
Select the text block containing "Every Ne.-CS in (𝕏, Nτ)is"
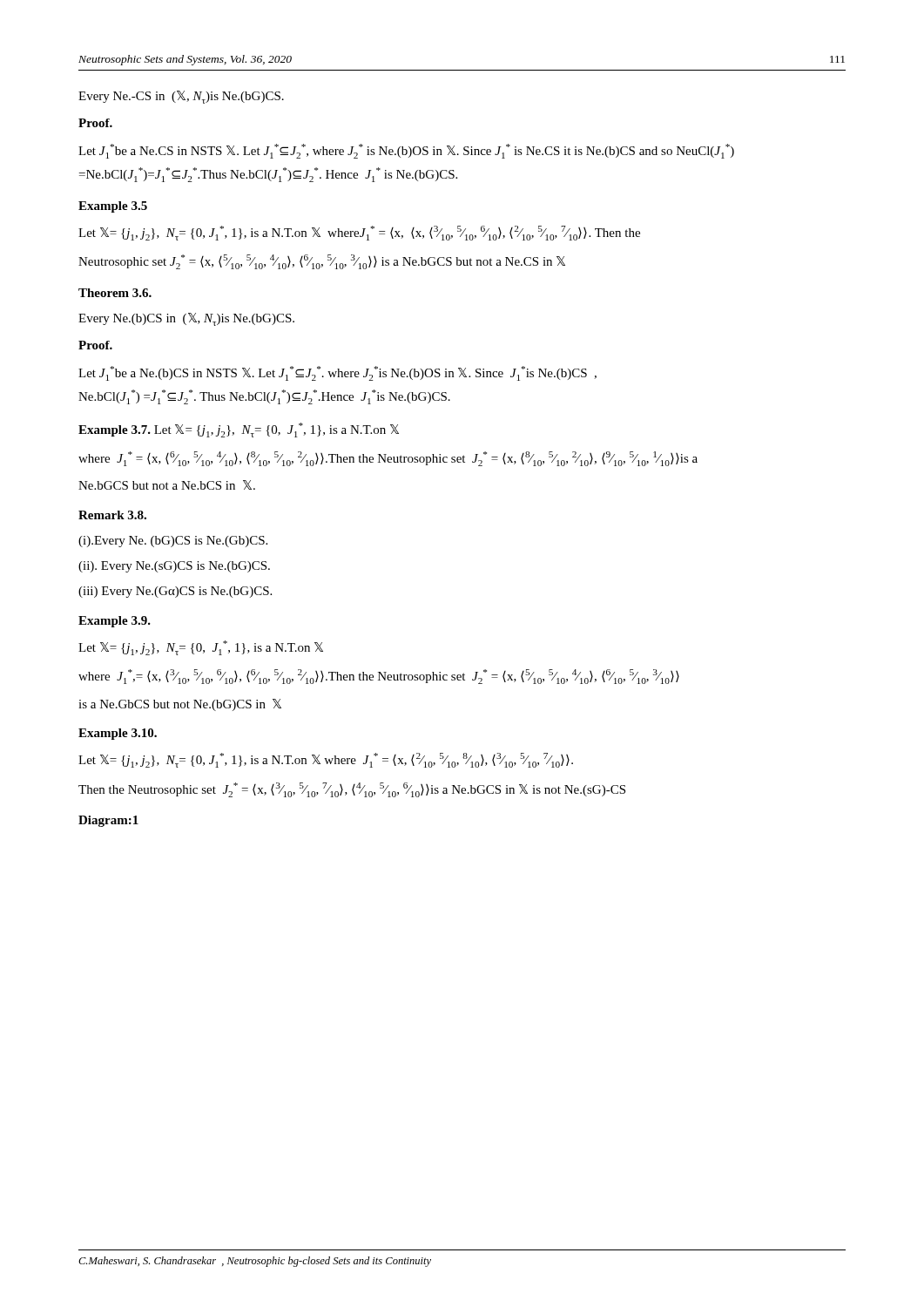tap(181, 97)
